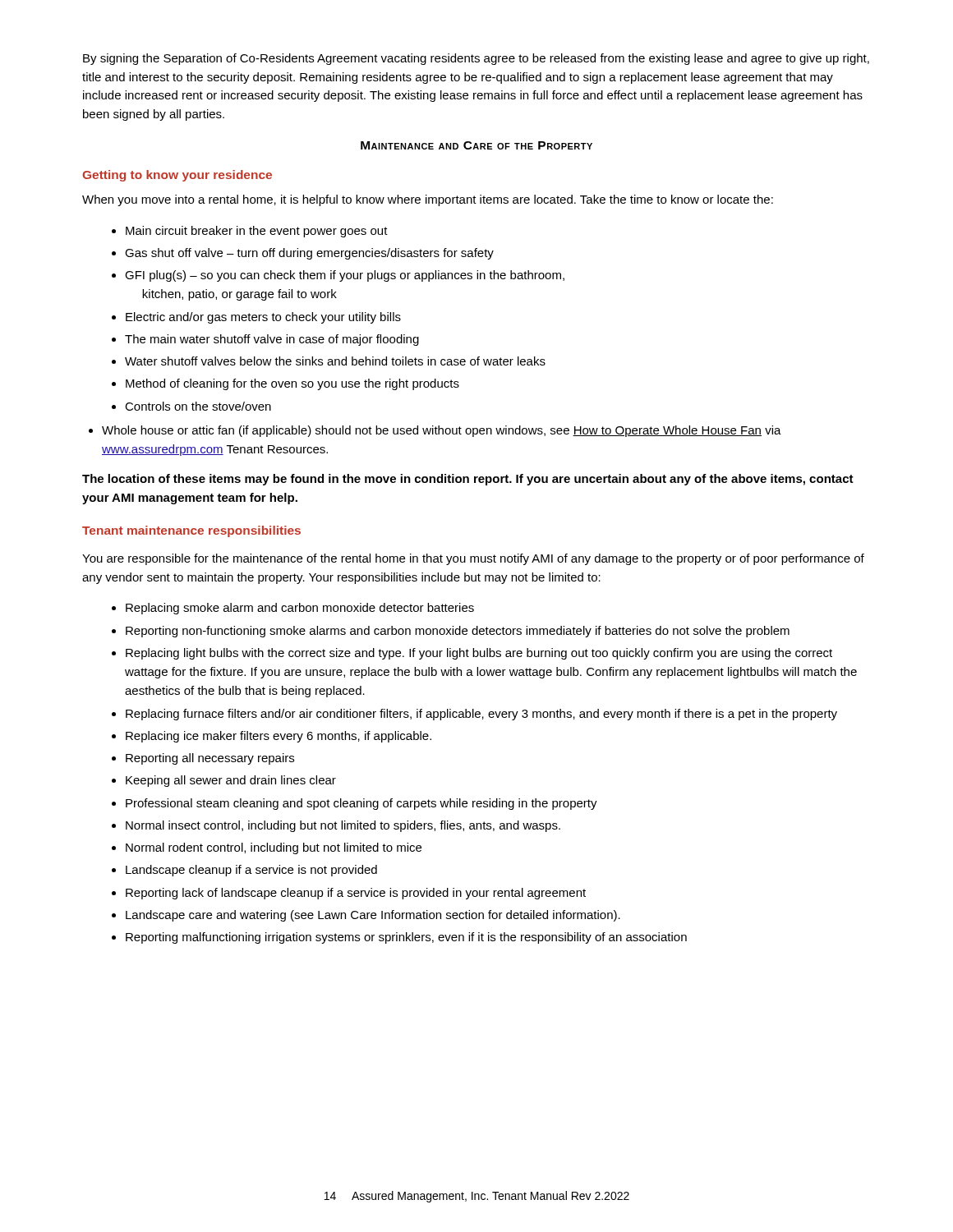Locate the block of text that opens with "Normal insect control, including"
The width and height of the screenshot is (953, 1232).
498,825
